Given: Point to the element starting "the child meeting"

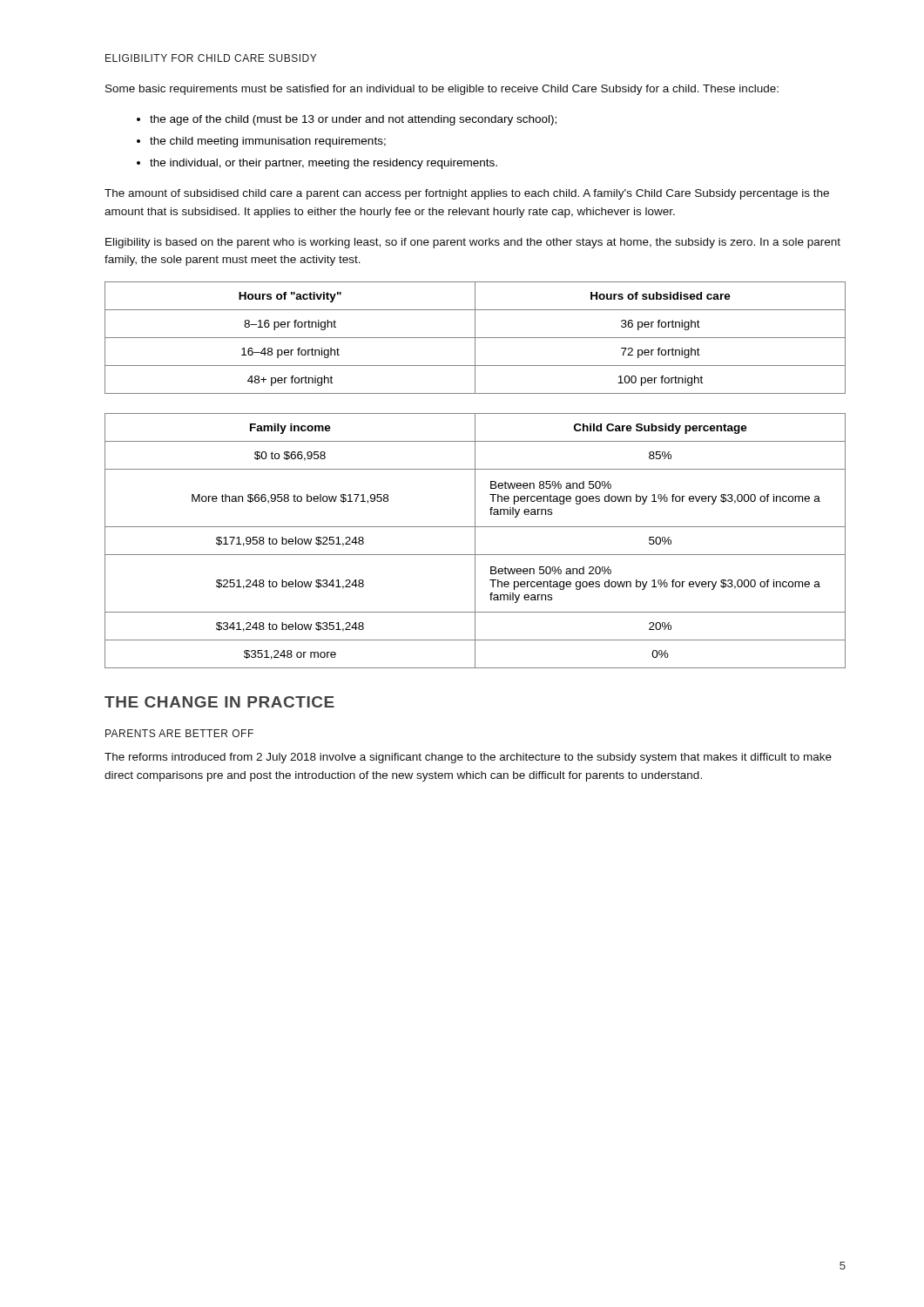Looking at the screenshot, I should click(x=268, y=142).
